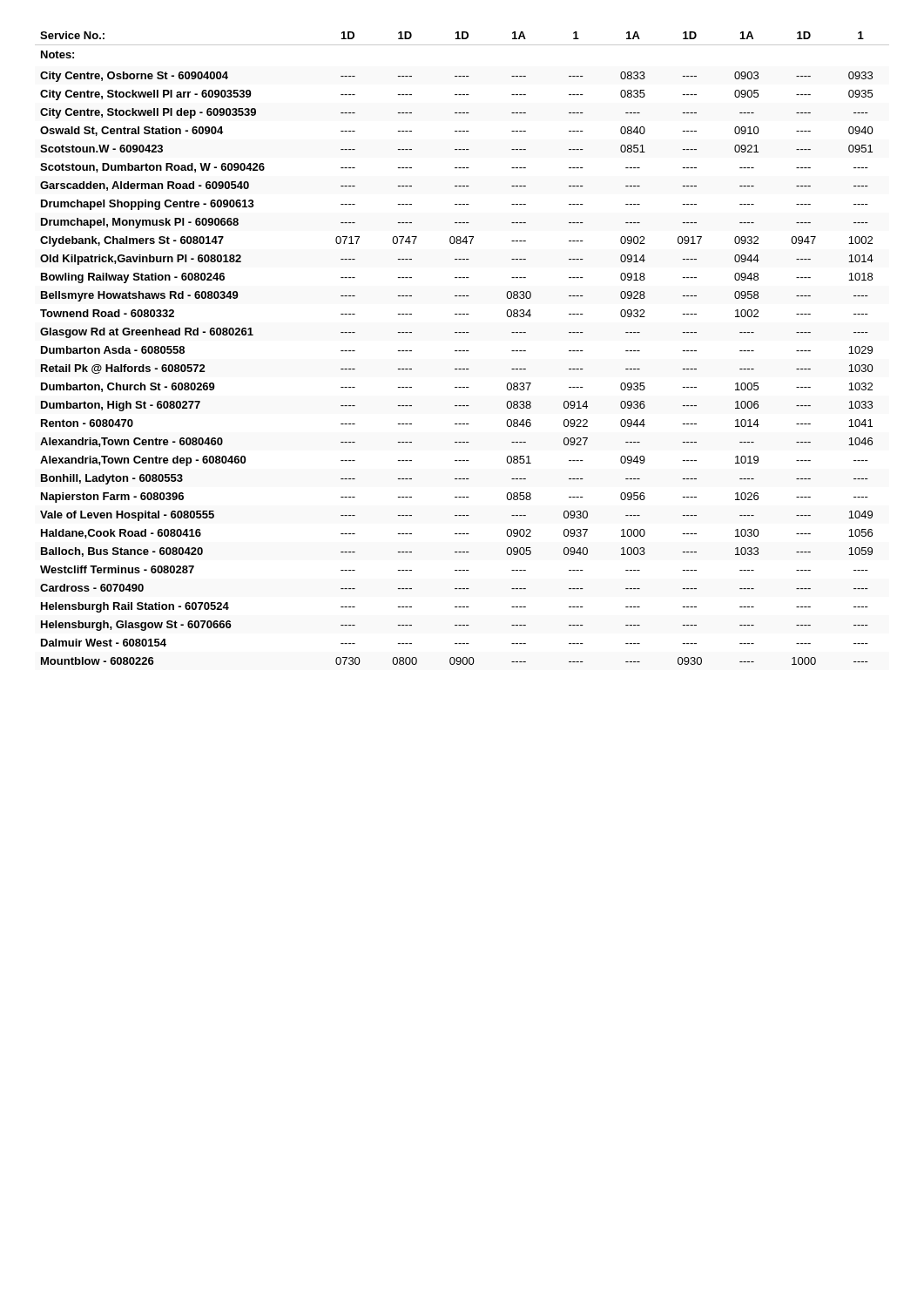Screen dimensions: 1307x924
Task: Locate the table with the text "Alexandria,Town Centre dep -"
Action: [462, 348]
